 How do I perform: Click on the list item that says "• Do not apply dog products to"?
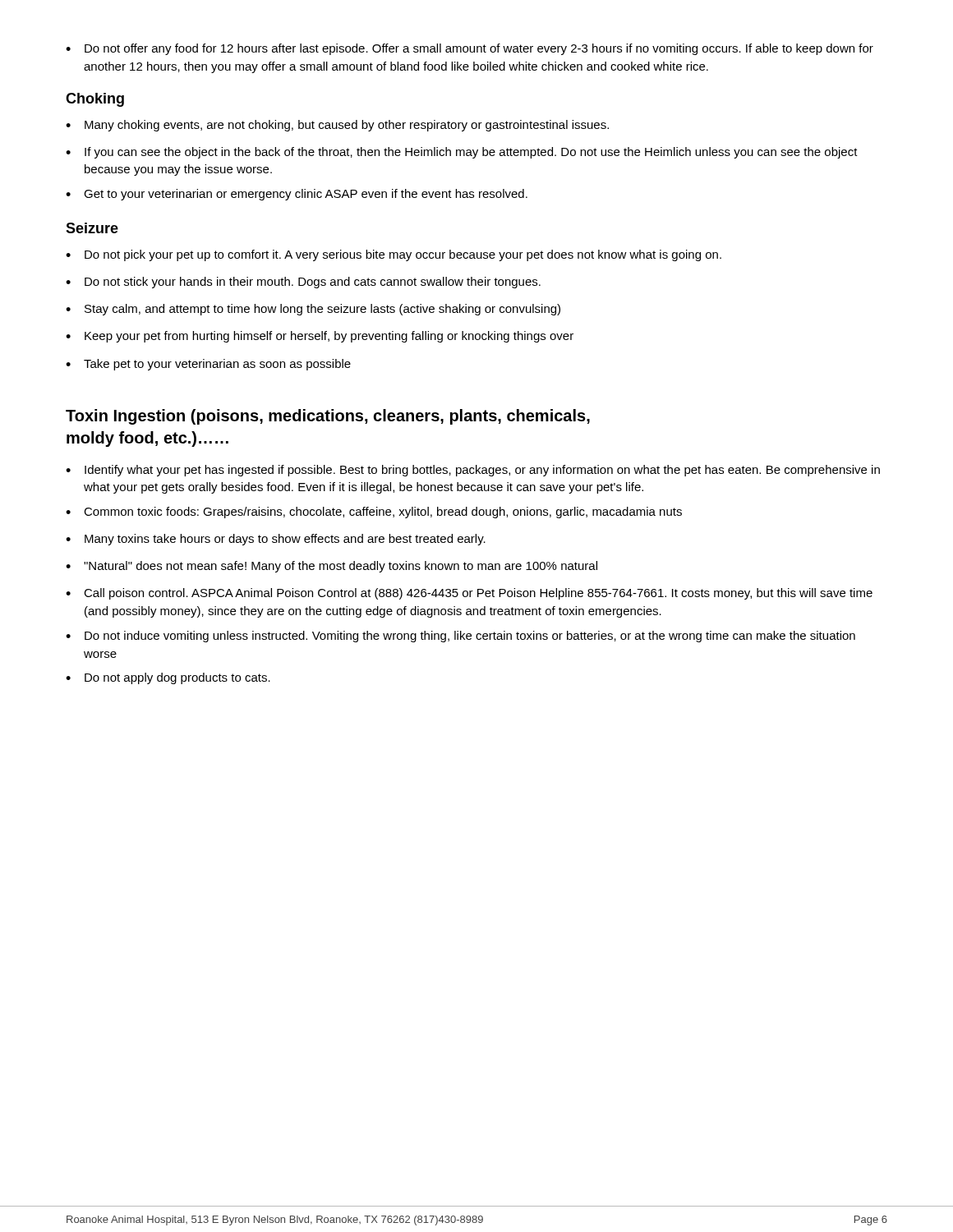tap(168, 678)
